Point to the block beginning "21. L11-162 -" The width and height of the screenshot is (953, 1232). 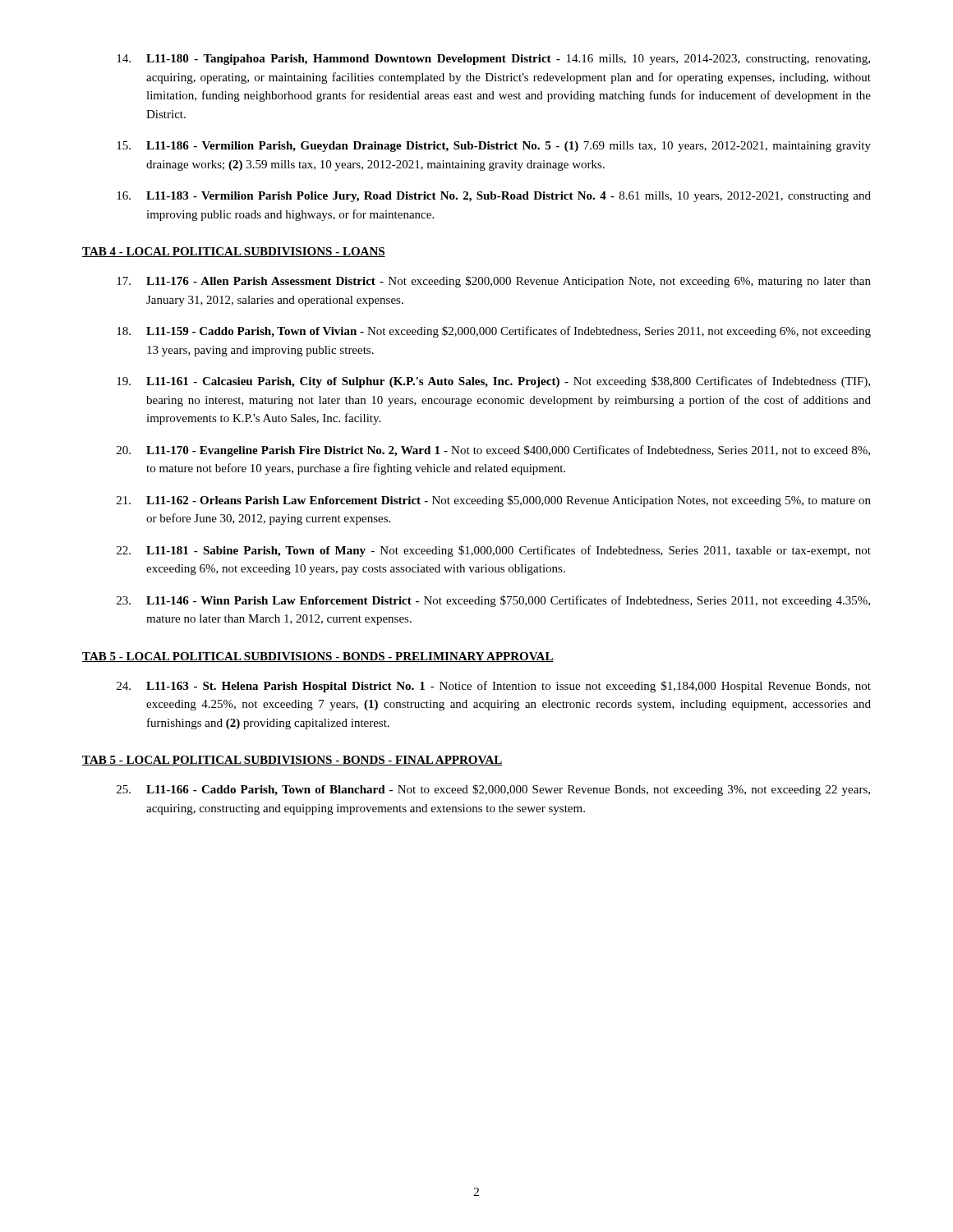pos(476,509)
